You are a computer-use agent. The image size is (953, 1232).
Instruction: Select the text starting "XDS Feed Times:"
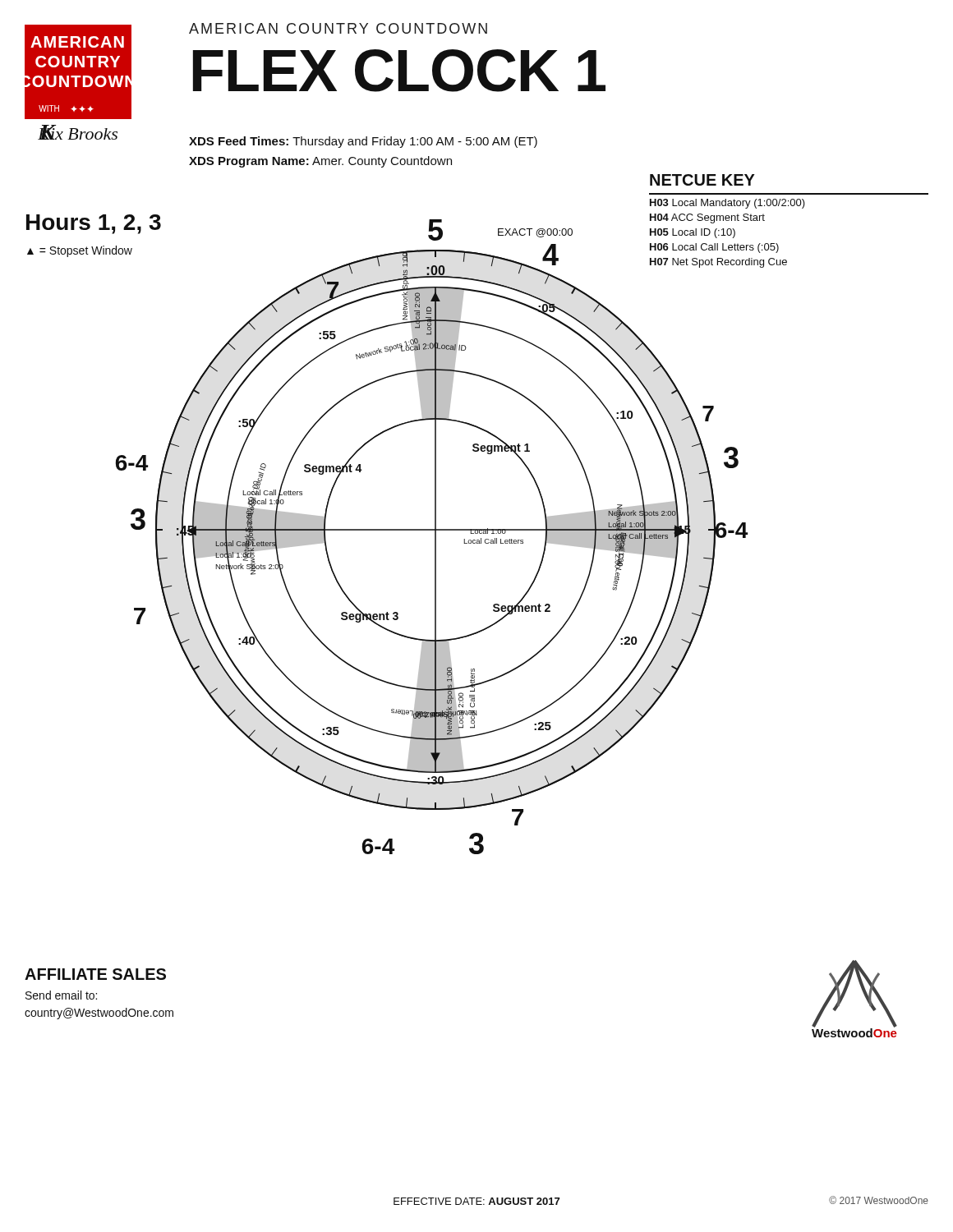click(x=456, y=151)
